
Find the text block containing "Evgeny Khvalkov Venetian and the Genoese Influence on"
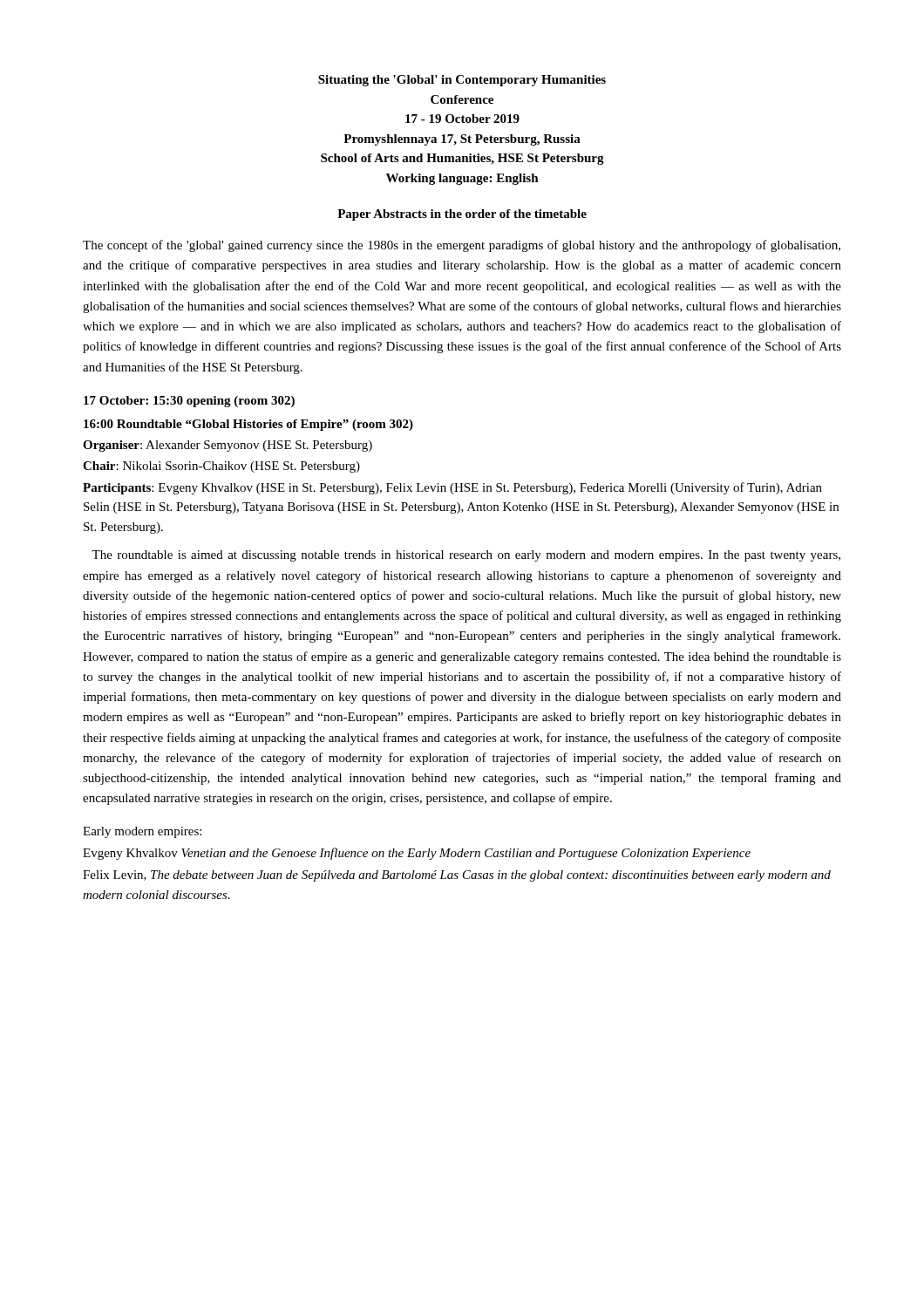click(417, 853)
